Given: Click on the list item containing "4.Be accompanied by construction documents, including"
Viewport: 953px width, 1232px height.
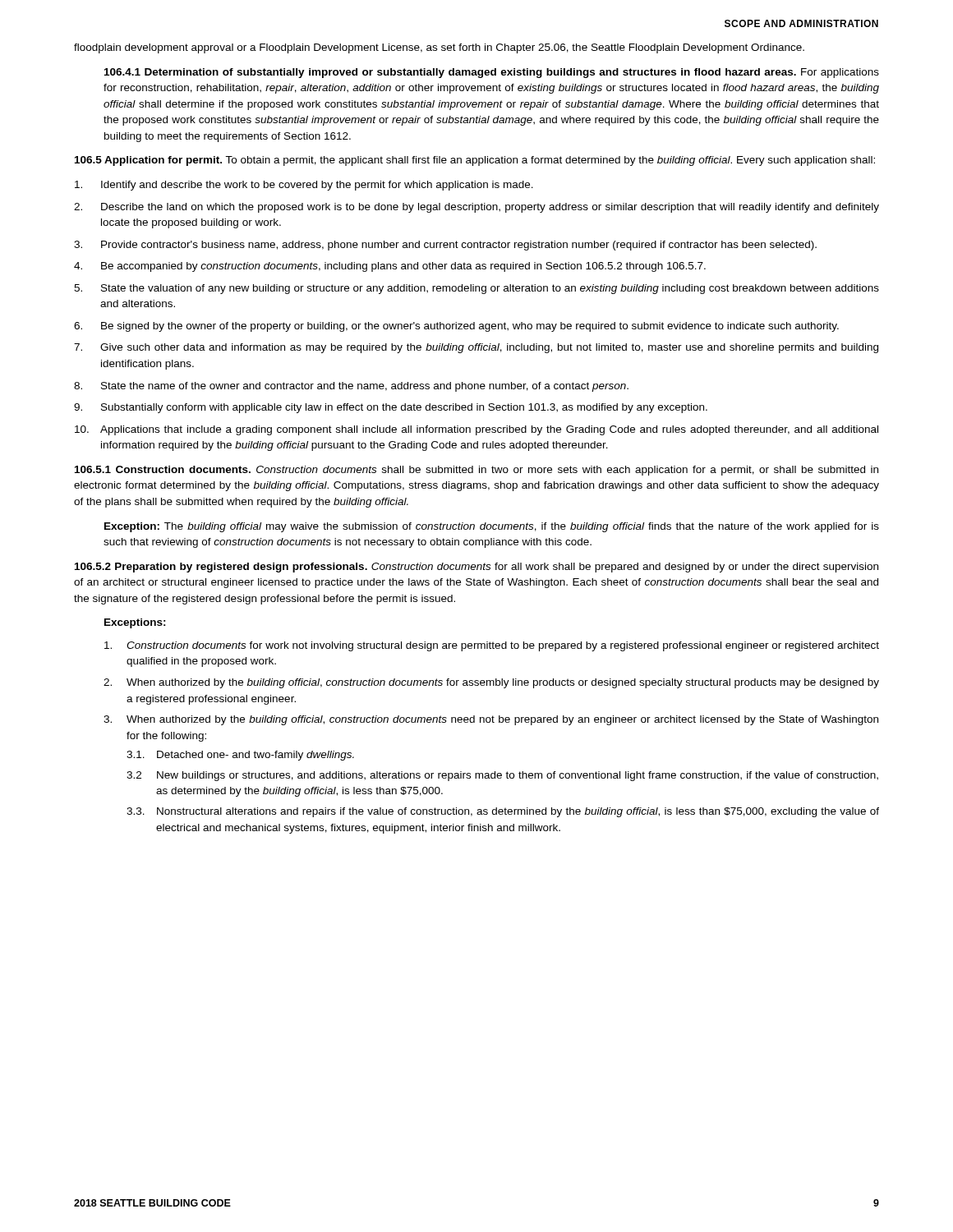Looking at the screenshot, I should (476, 266).
